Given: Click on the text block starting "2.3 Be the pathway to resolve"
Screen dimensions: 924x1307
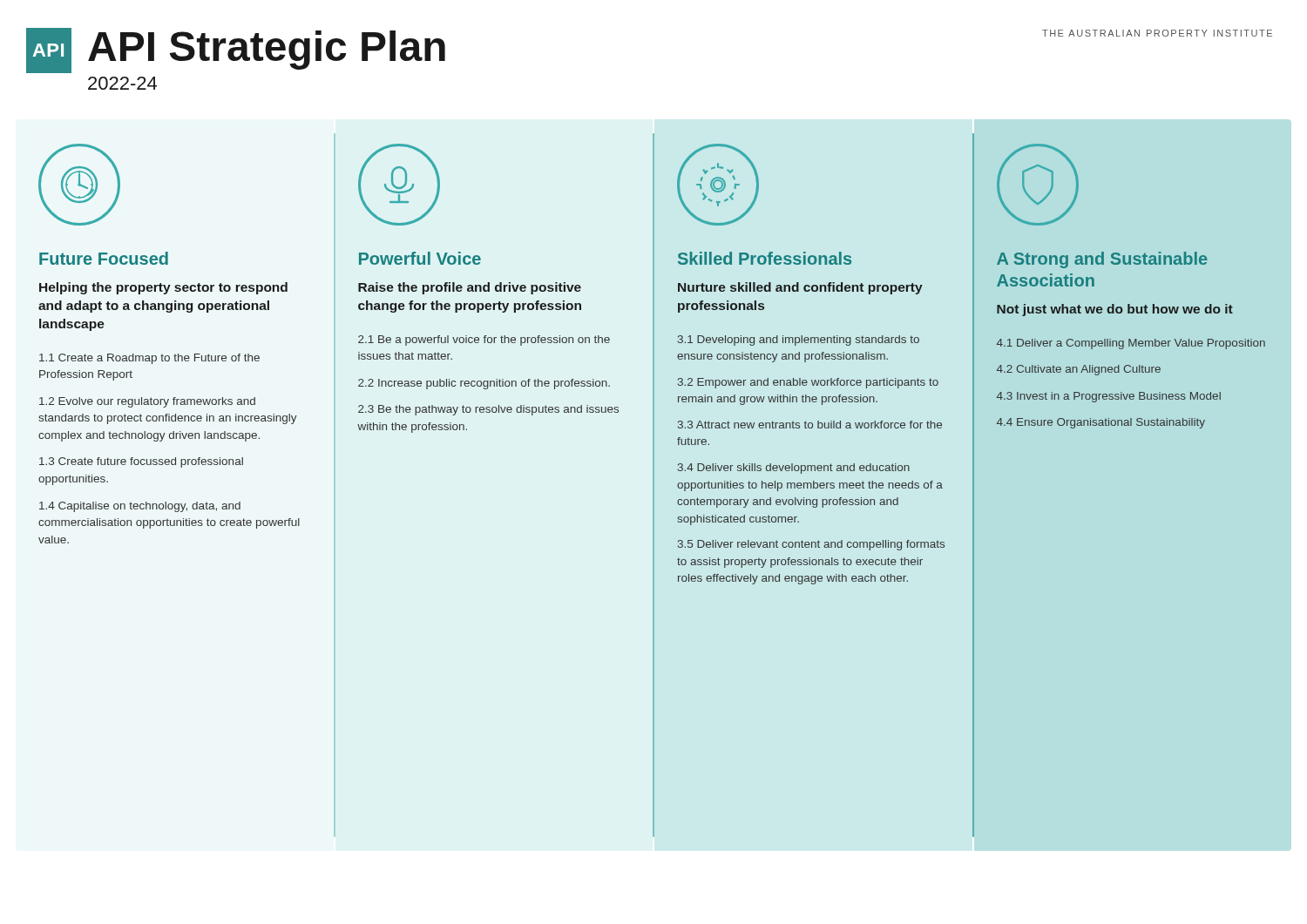Looking at the screenshot, I should point(494,418).
